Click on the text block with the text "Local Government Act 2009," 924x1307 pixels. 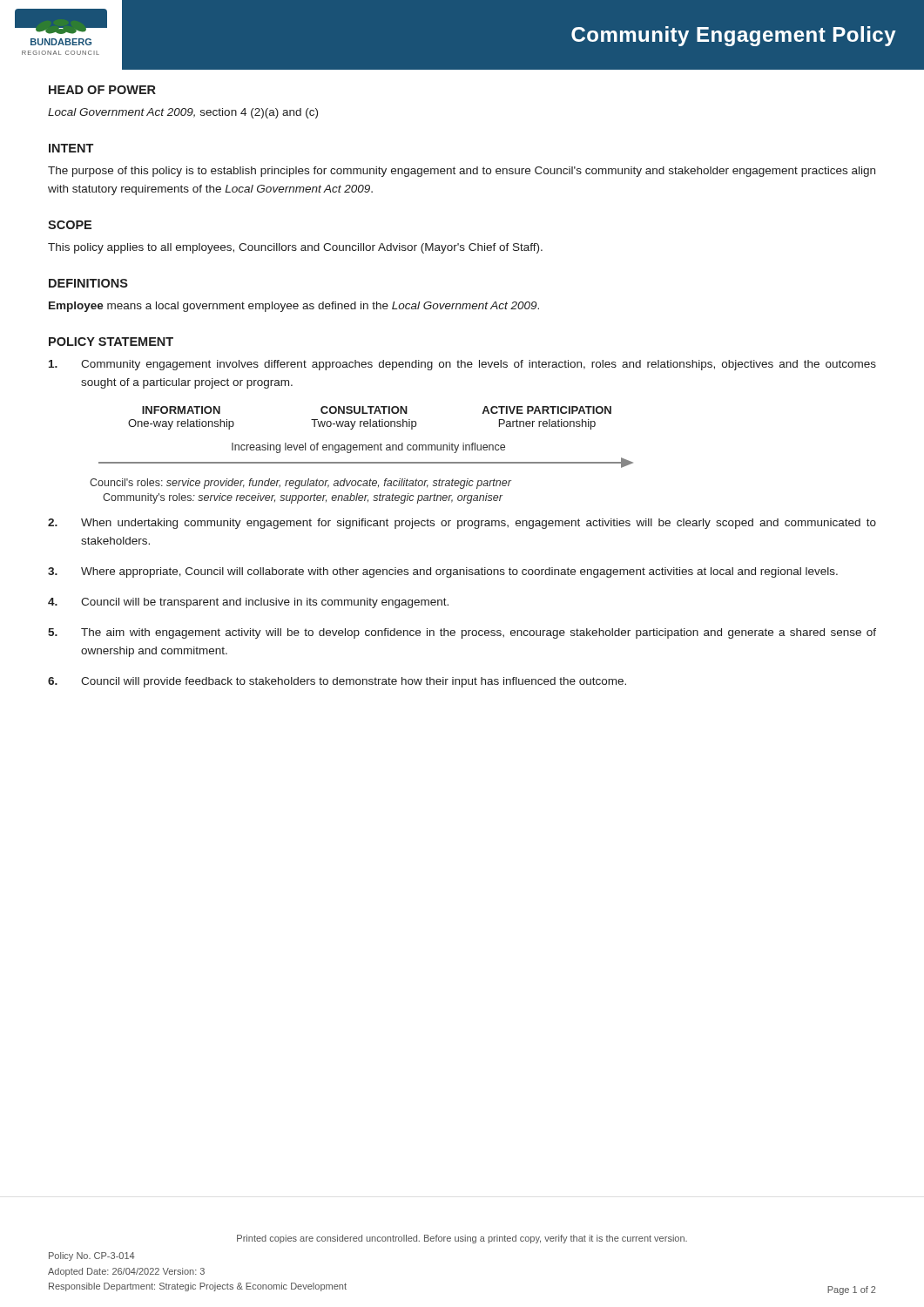183,112
